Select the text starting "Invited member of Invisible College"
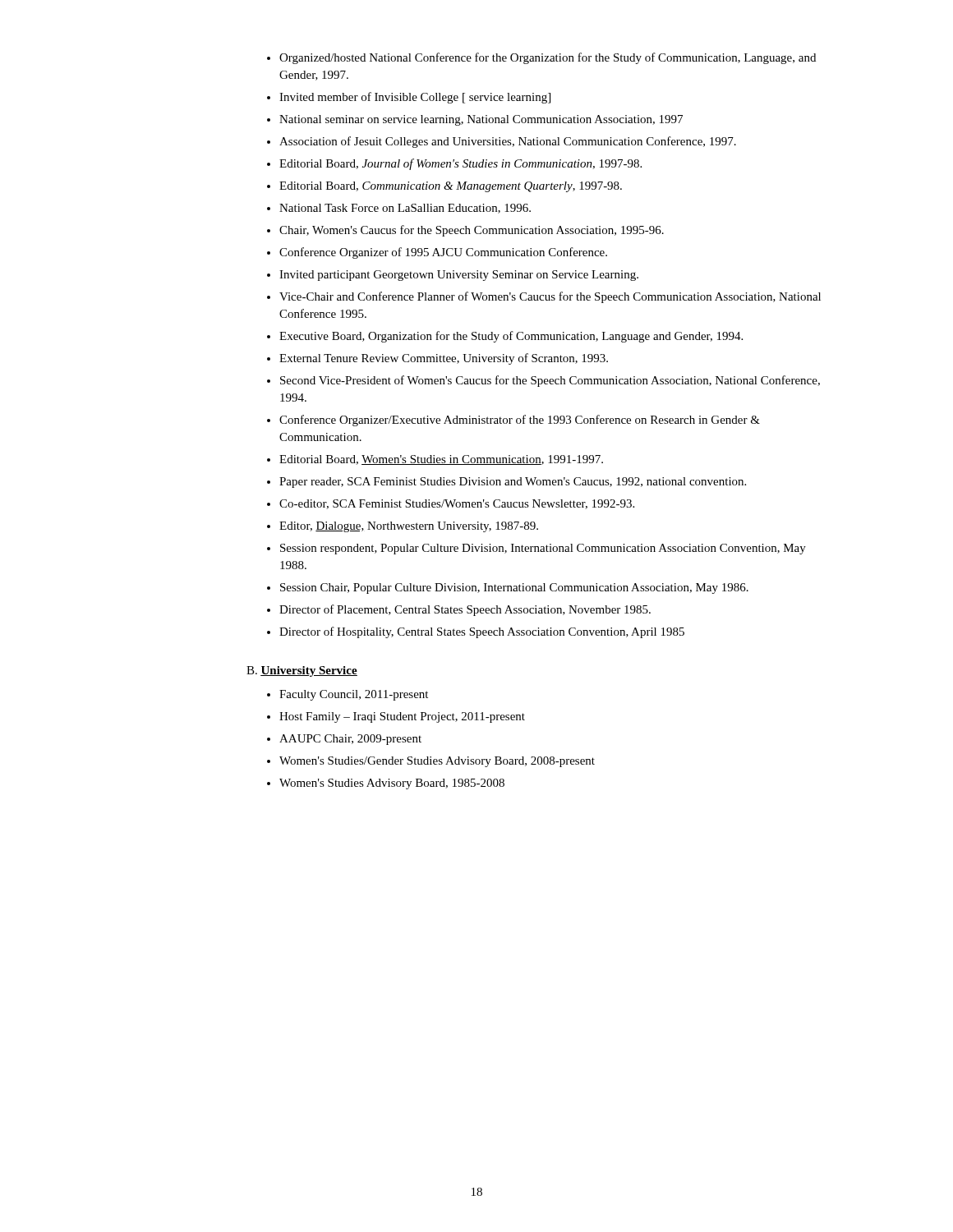 415,97
